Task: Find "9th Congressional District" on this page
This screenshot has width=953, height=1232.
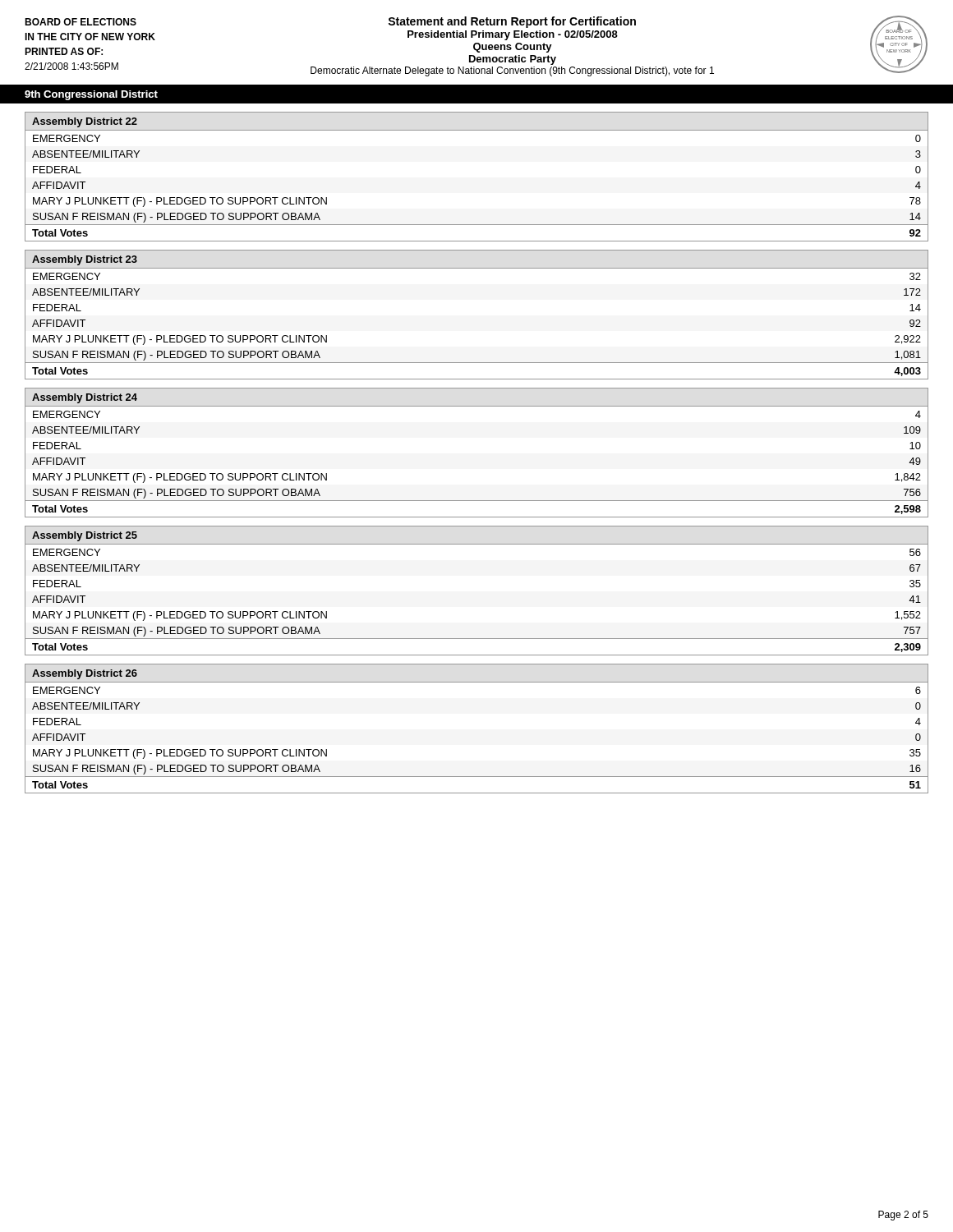Action: 91,94
